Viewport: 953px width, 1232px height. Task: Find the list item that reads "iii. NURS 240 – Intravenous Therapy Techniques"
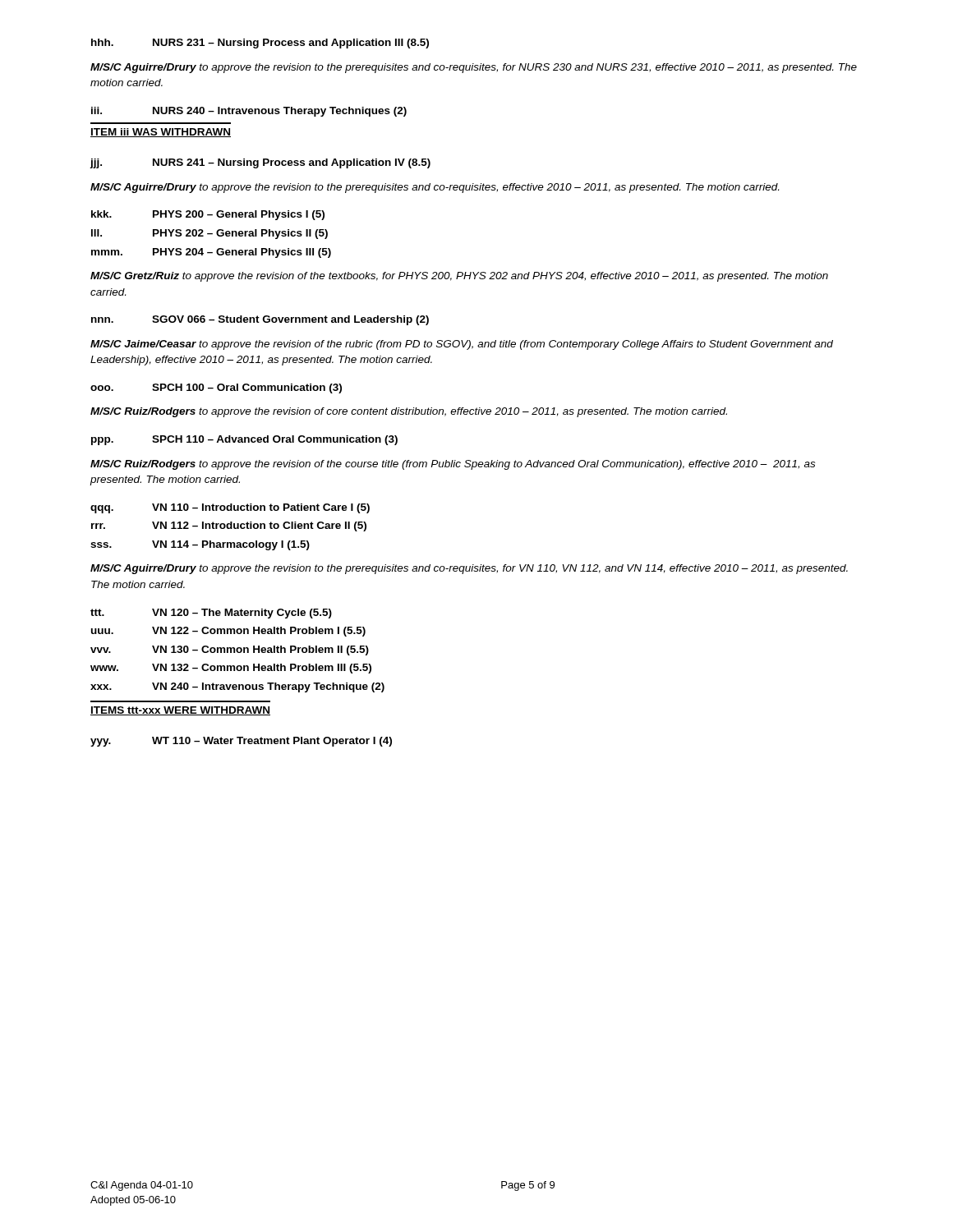249,110
